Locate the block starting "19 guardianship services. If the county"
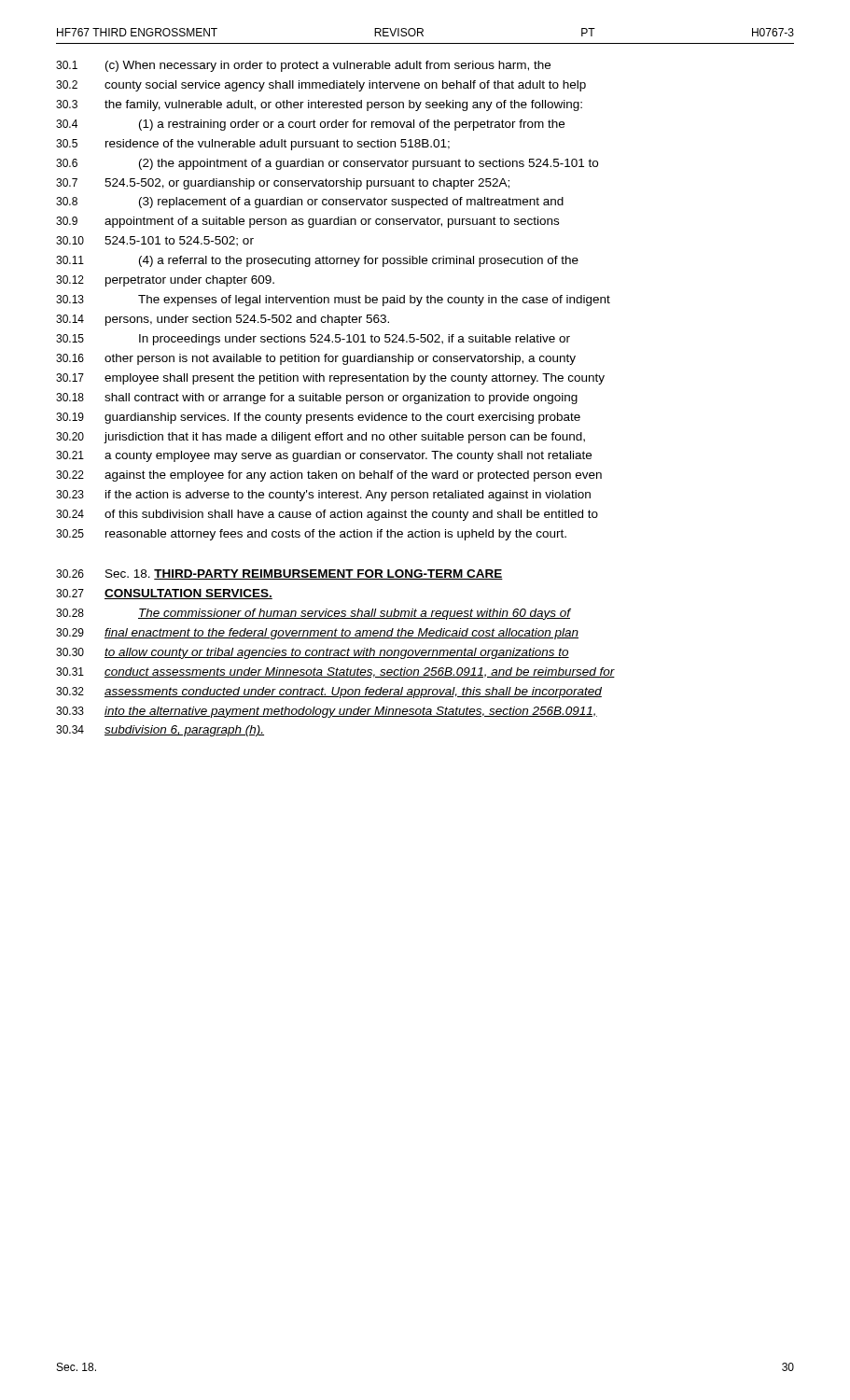The height and width of the screenshot is (1400, 850). pyautogui.click(x=425, y=417)
